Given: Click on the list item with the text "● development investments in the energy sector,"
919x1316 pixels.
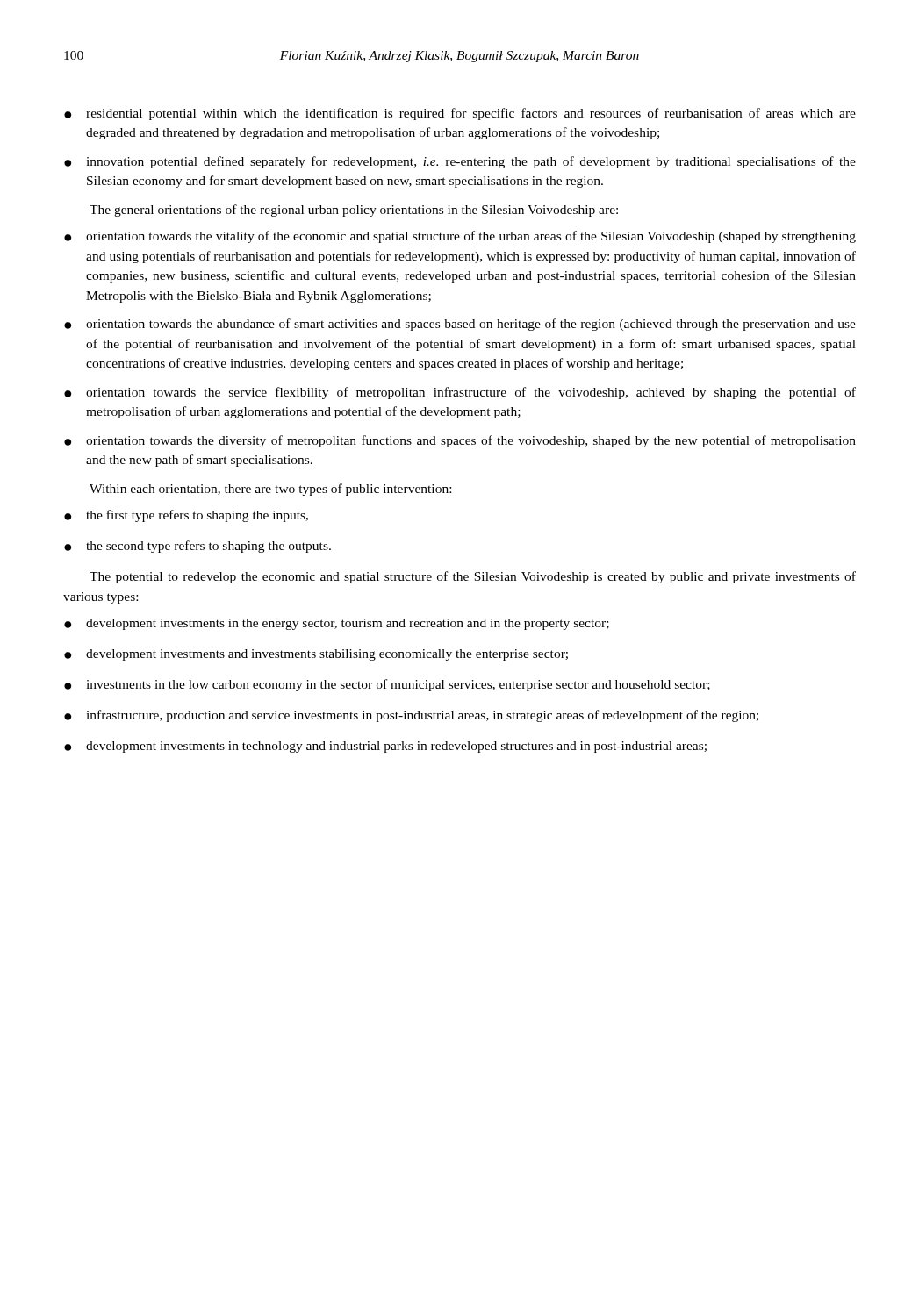Looking at the screenshot, I should point(460,624).
